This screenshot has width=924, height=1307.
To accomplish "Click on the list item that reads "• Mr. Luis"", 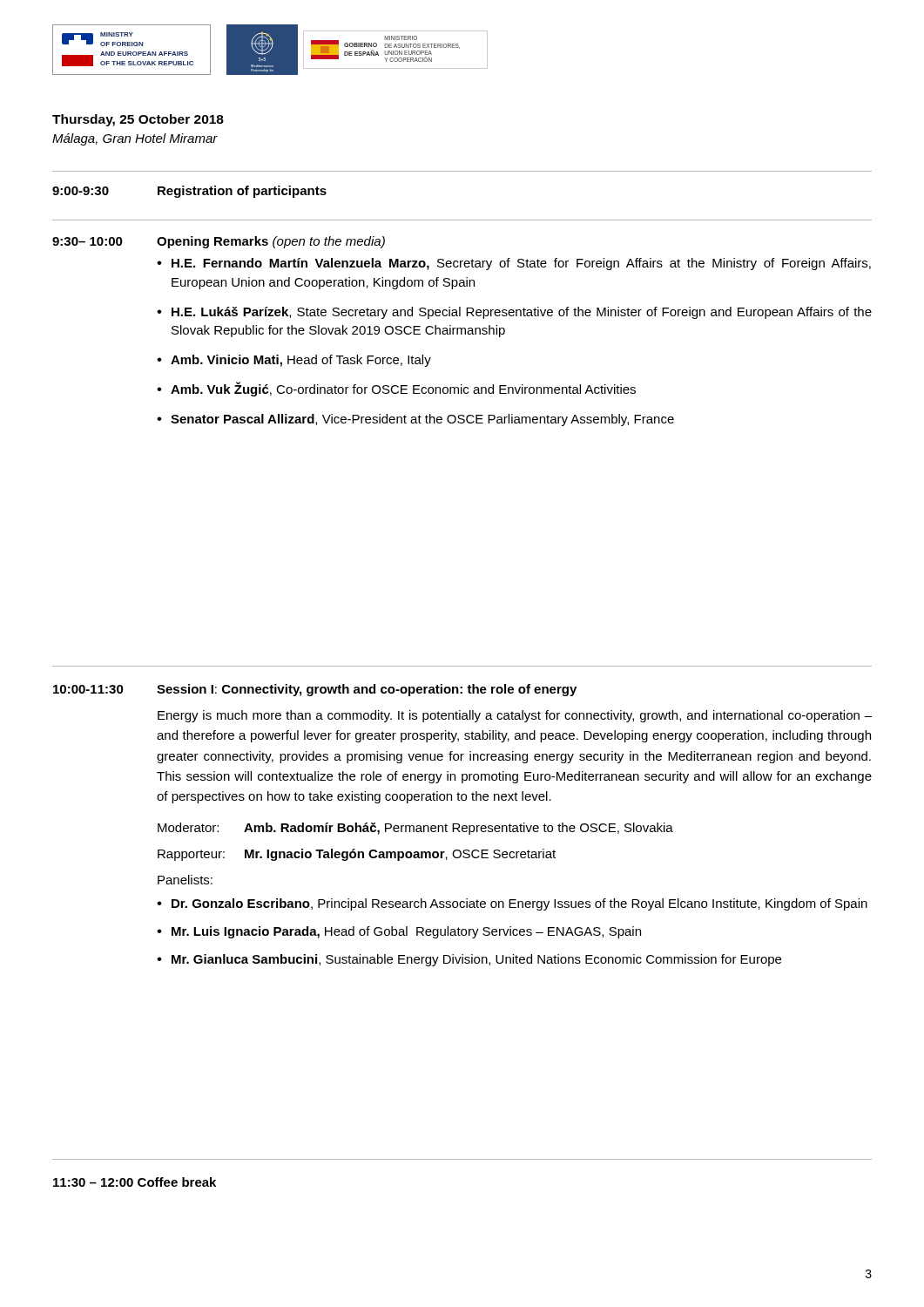I will click(x=399, y=931).
